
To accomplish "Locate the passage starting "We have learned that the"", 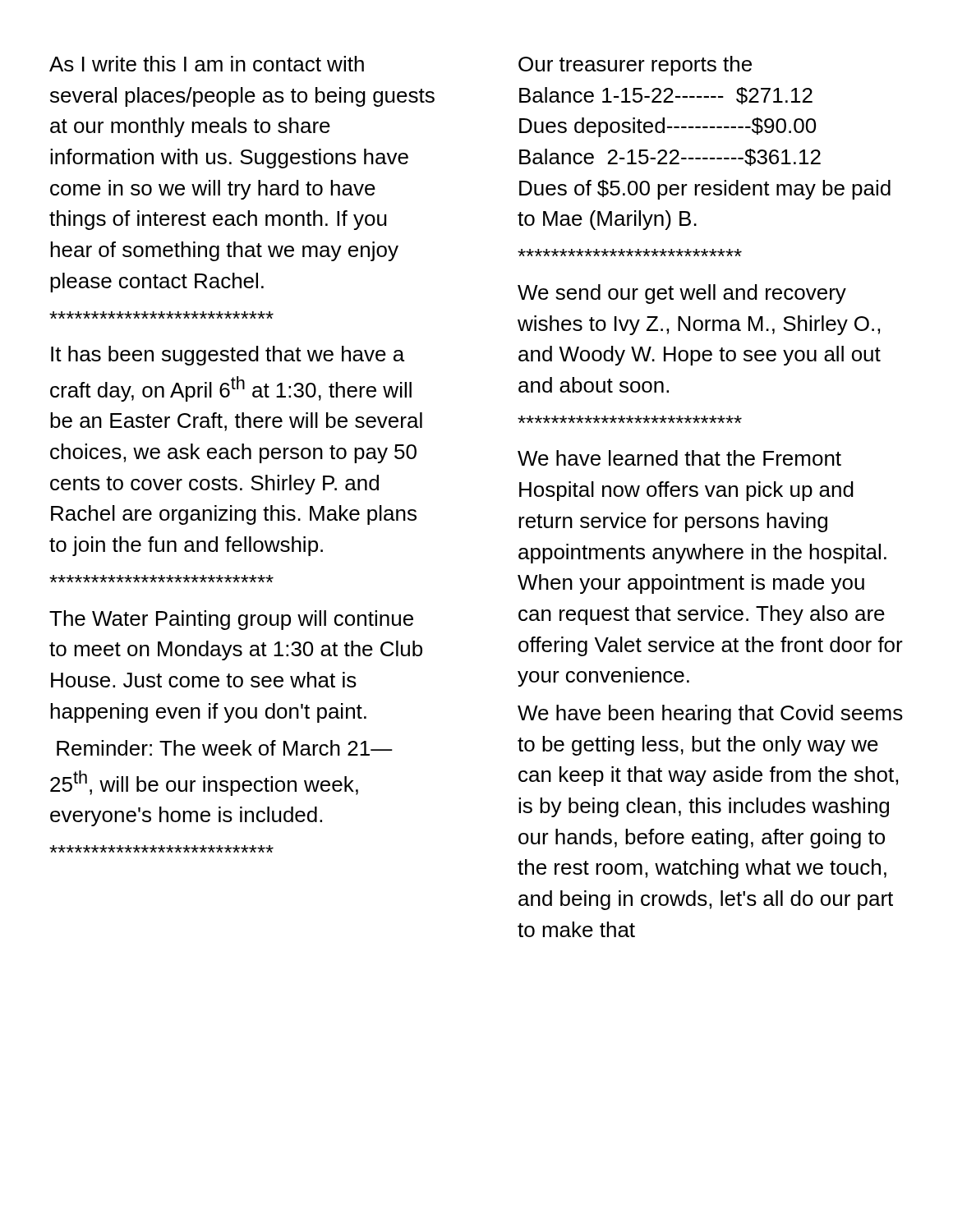I will pyautogui.click(x=710, y=567).
